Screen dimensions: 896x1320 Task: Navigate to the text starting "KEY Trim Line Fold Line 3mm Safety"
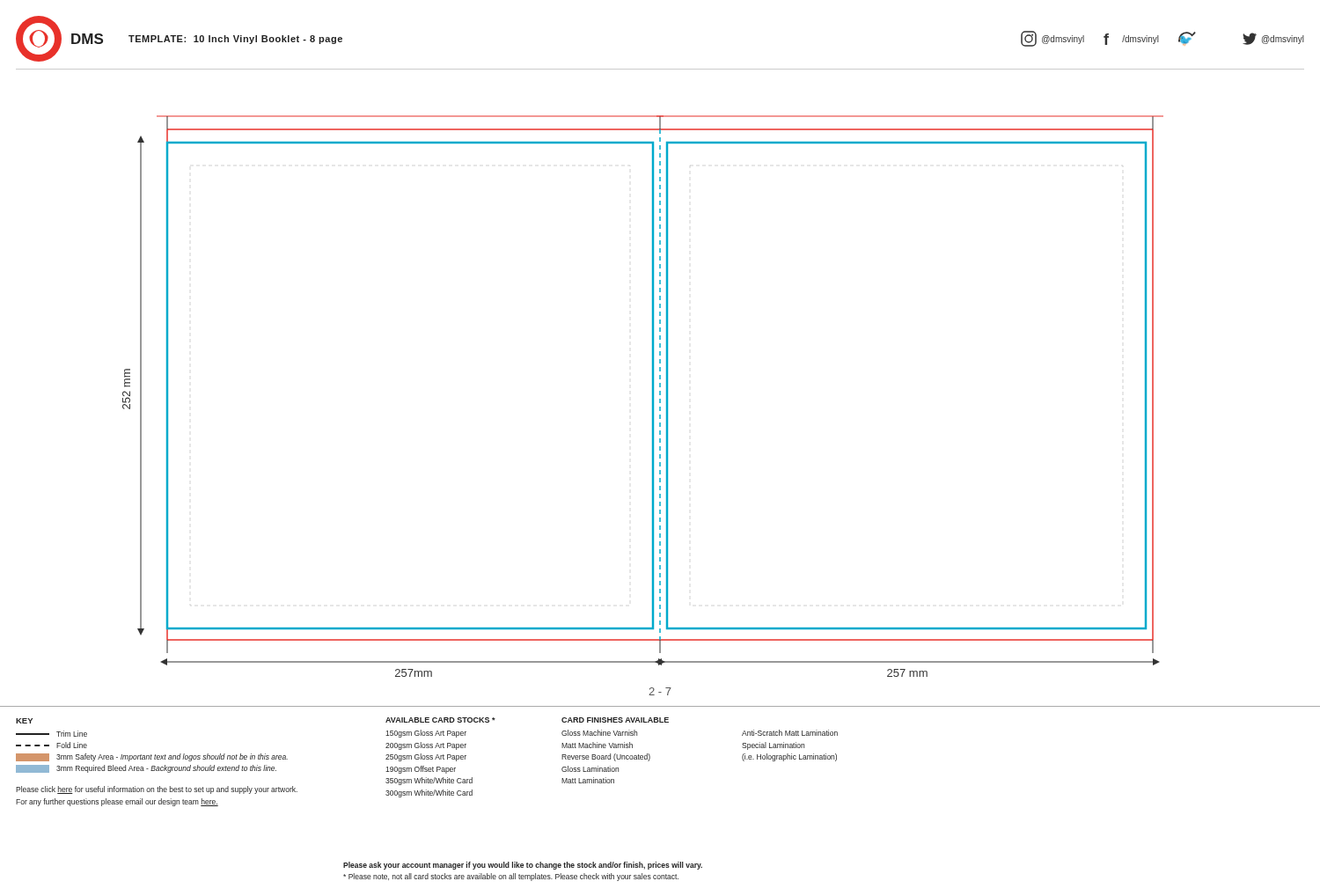click(x=24, y=720)
